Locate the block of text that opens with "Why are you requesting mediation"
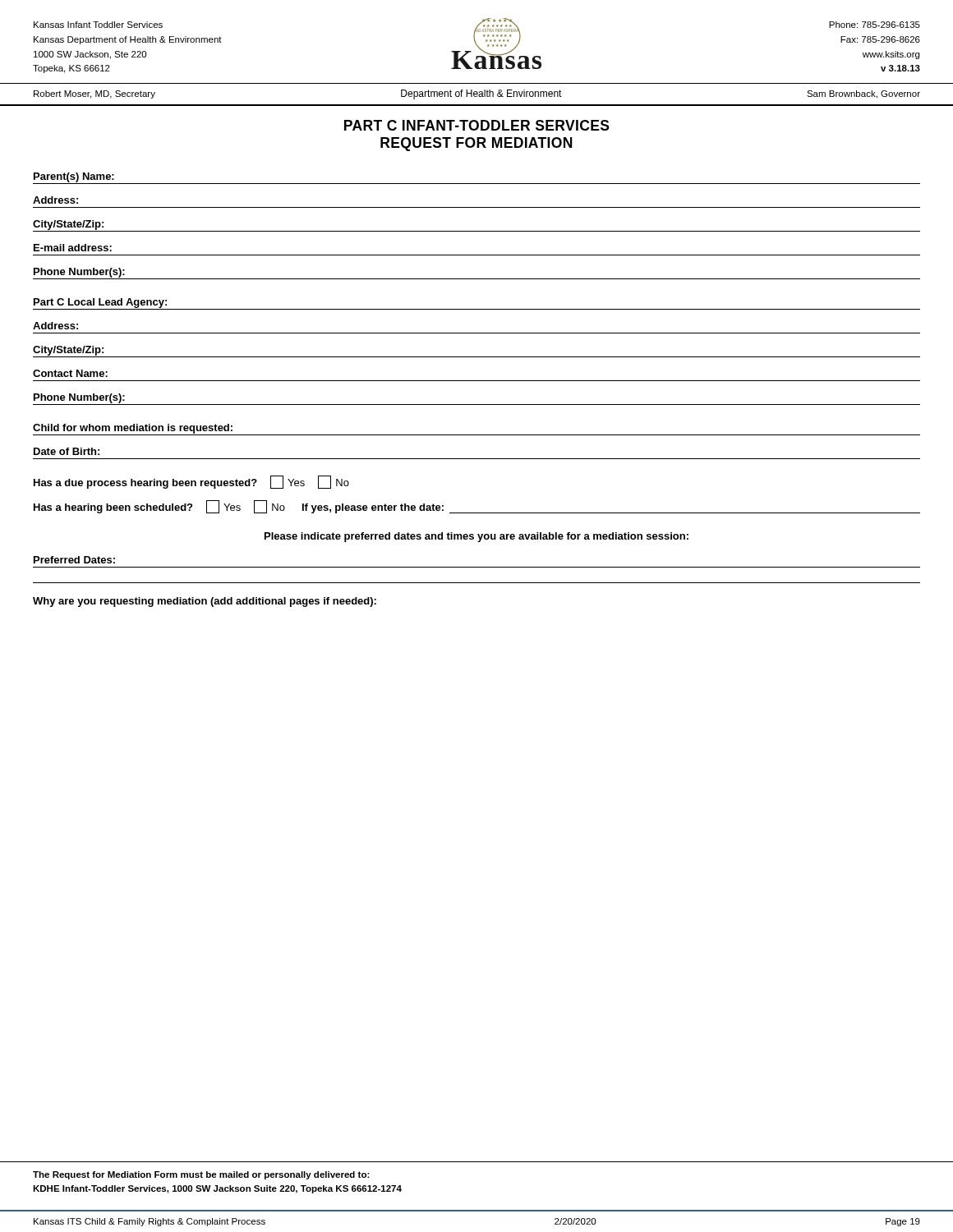This screenshot has height=1232, width=953. click(x=205, y=601)
